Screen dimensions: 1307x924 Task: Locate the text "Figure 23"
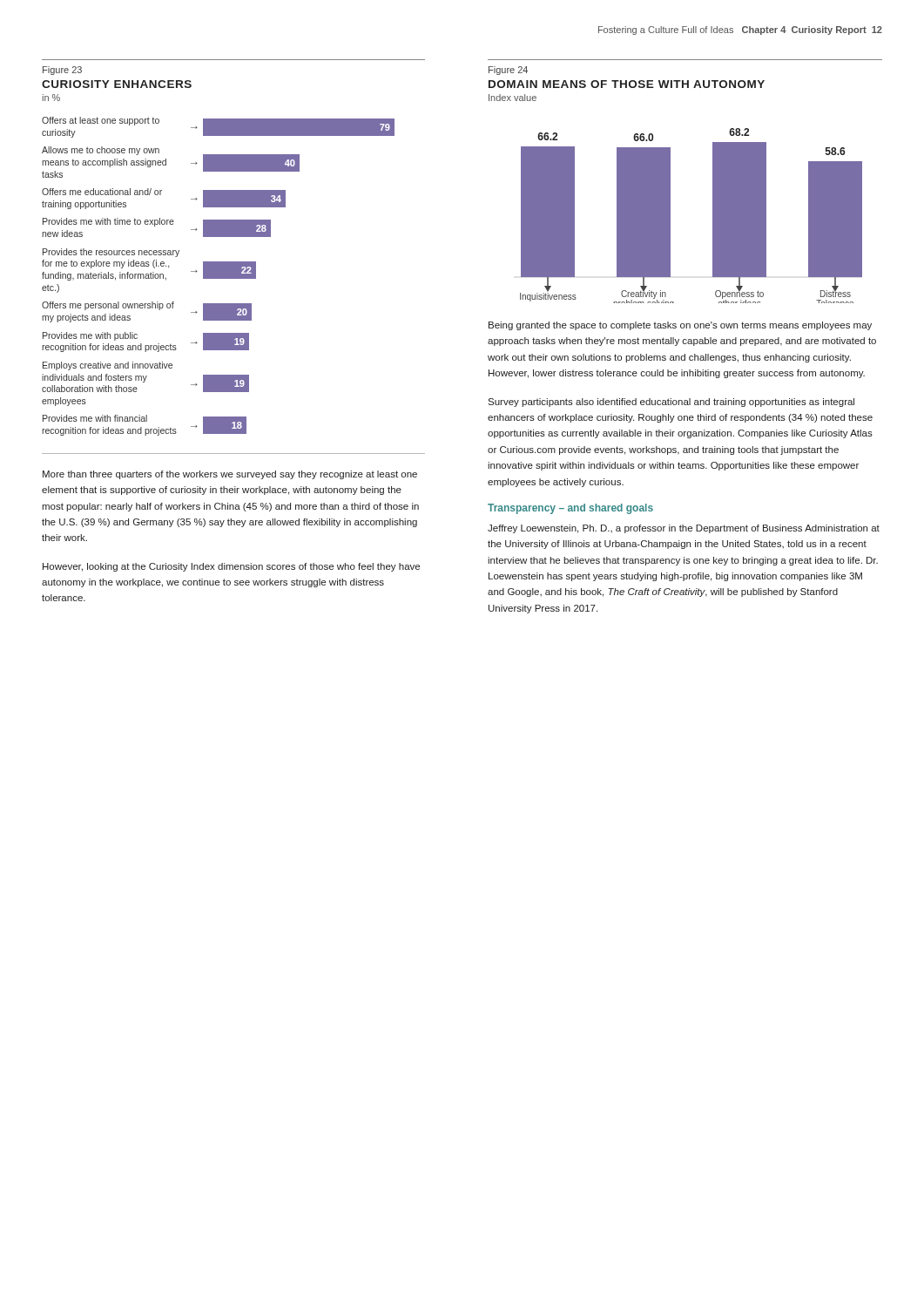pos(62,70)
